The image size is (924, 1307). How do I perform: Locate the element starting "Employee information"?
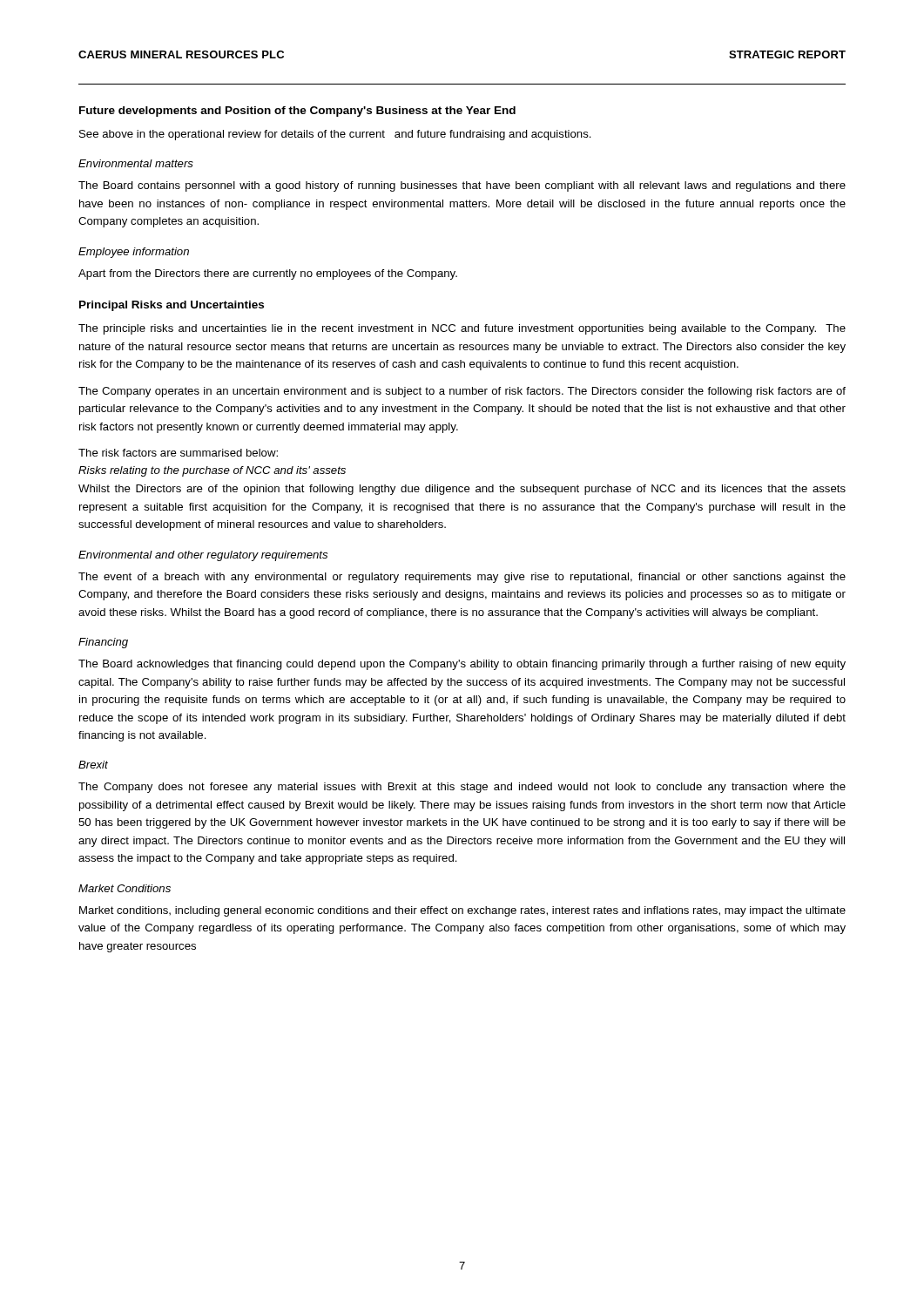(x=134, y=251)
